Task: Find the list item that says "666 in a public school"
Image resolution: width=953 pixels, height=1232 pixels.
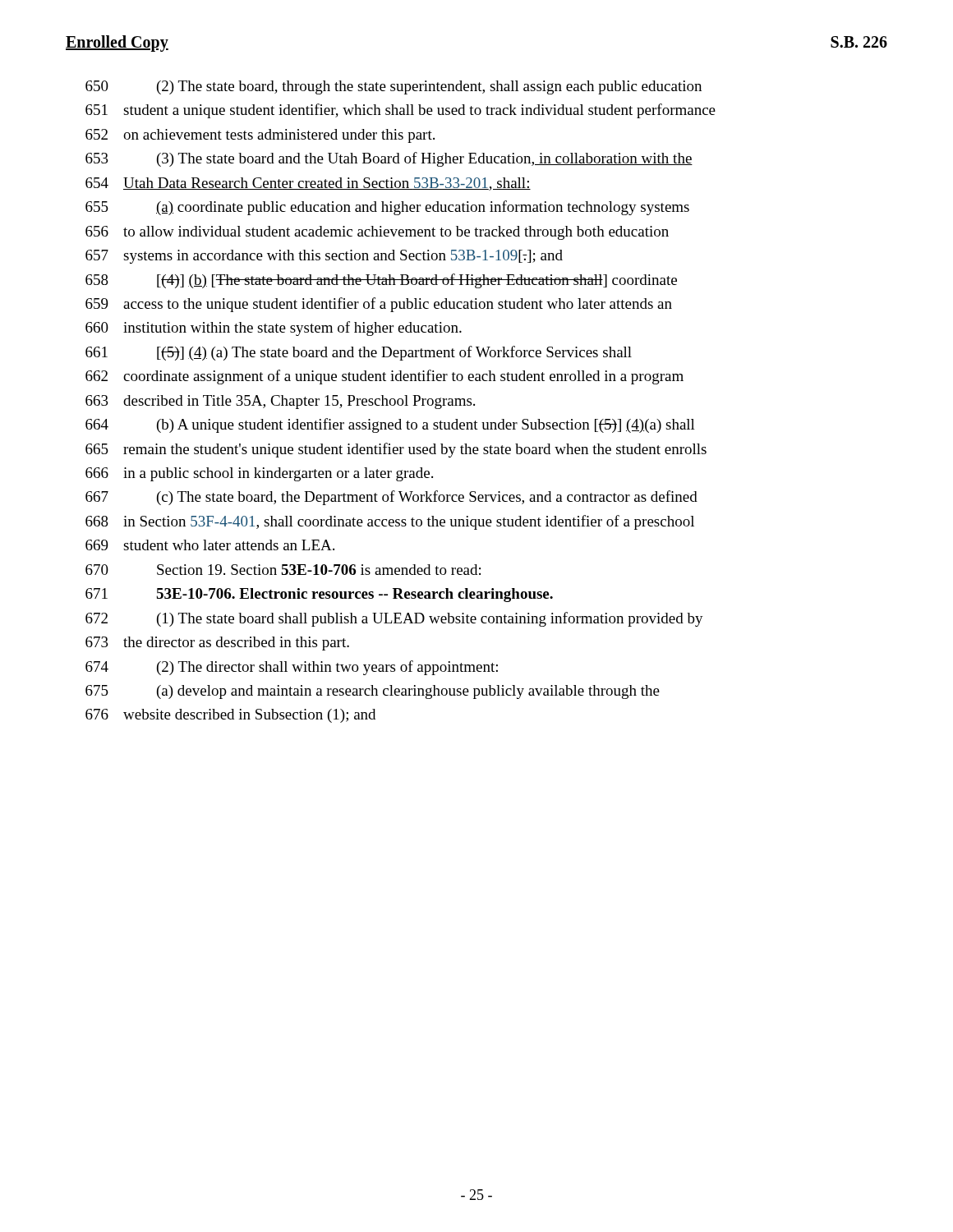Action: 259,474
